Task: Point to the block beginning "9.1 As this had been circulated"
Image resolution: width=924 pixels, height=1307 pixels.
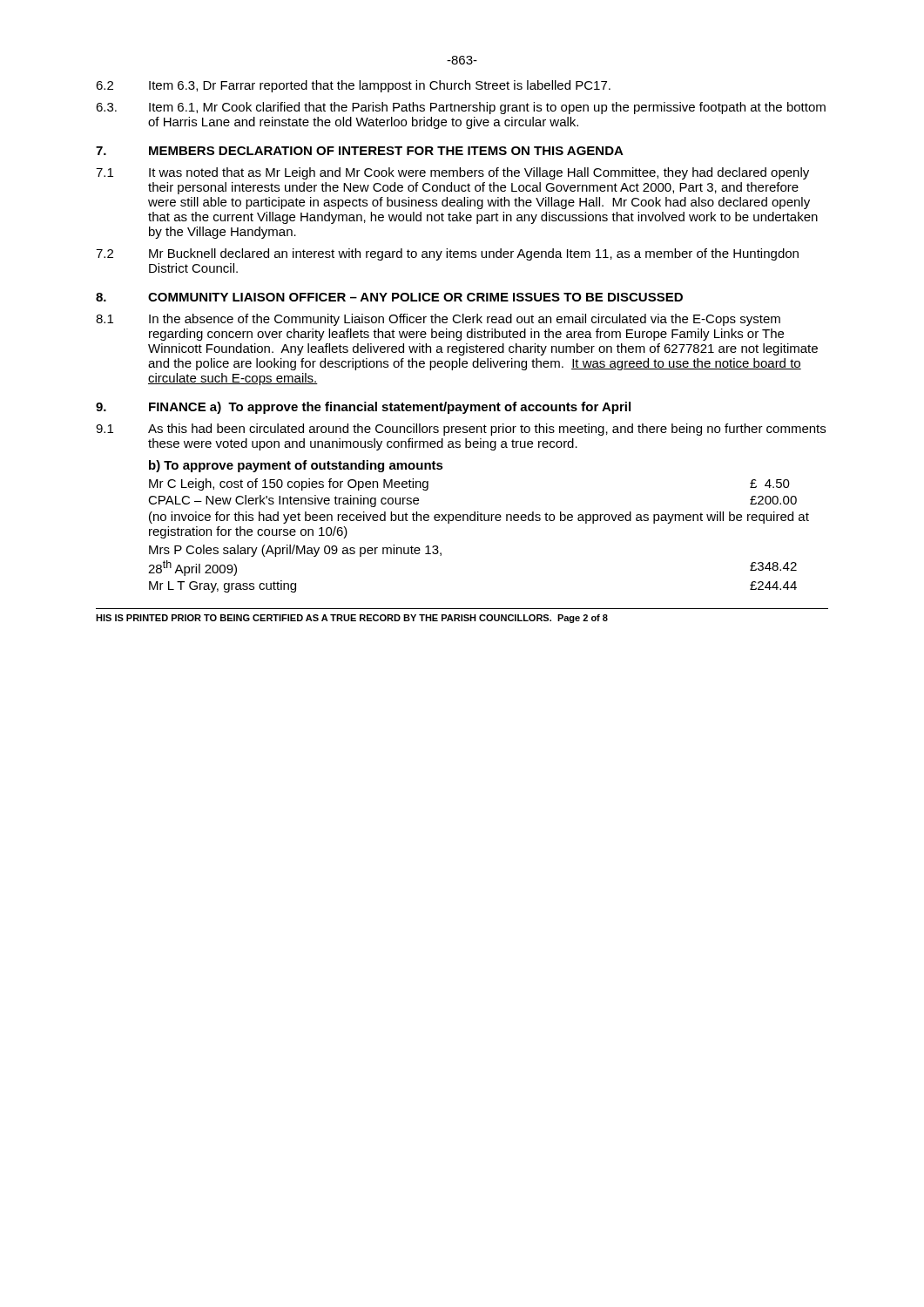Action: point(462,436)
